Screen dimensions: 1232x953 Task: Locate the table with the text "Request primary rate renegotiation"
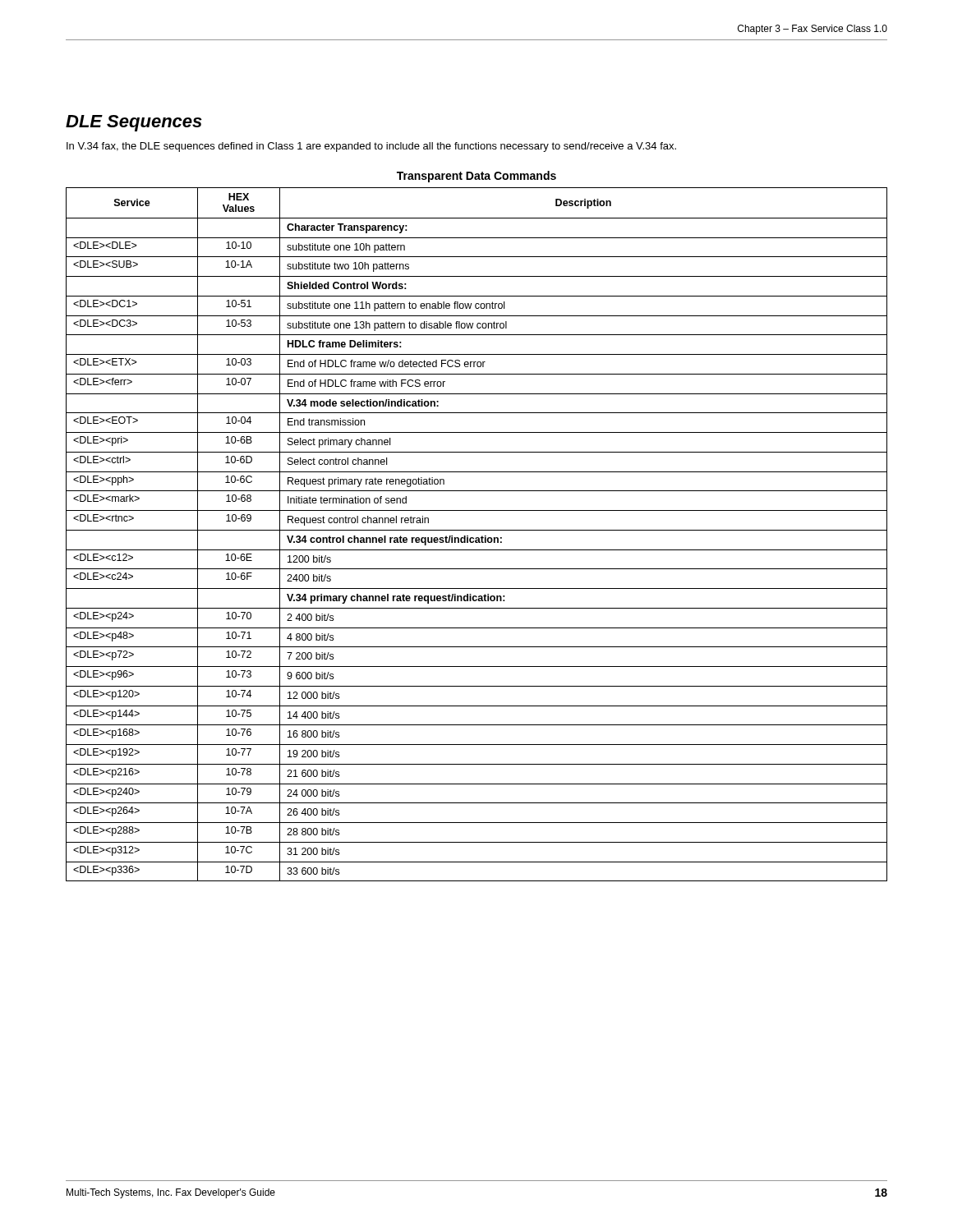476,534
